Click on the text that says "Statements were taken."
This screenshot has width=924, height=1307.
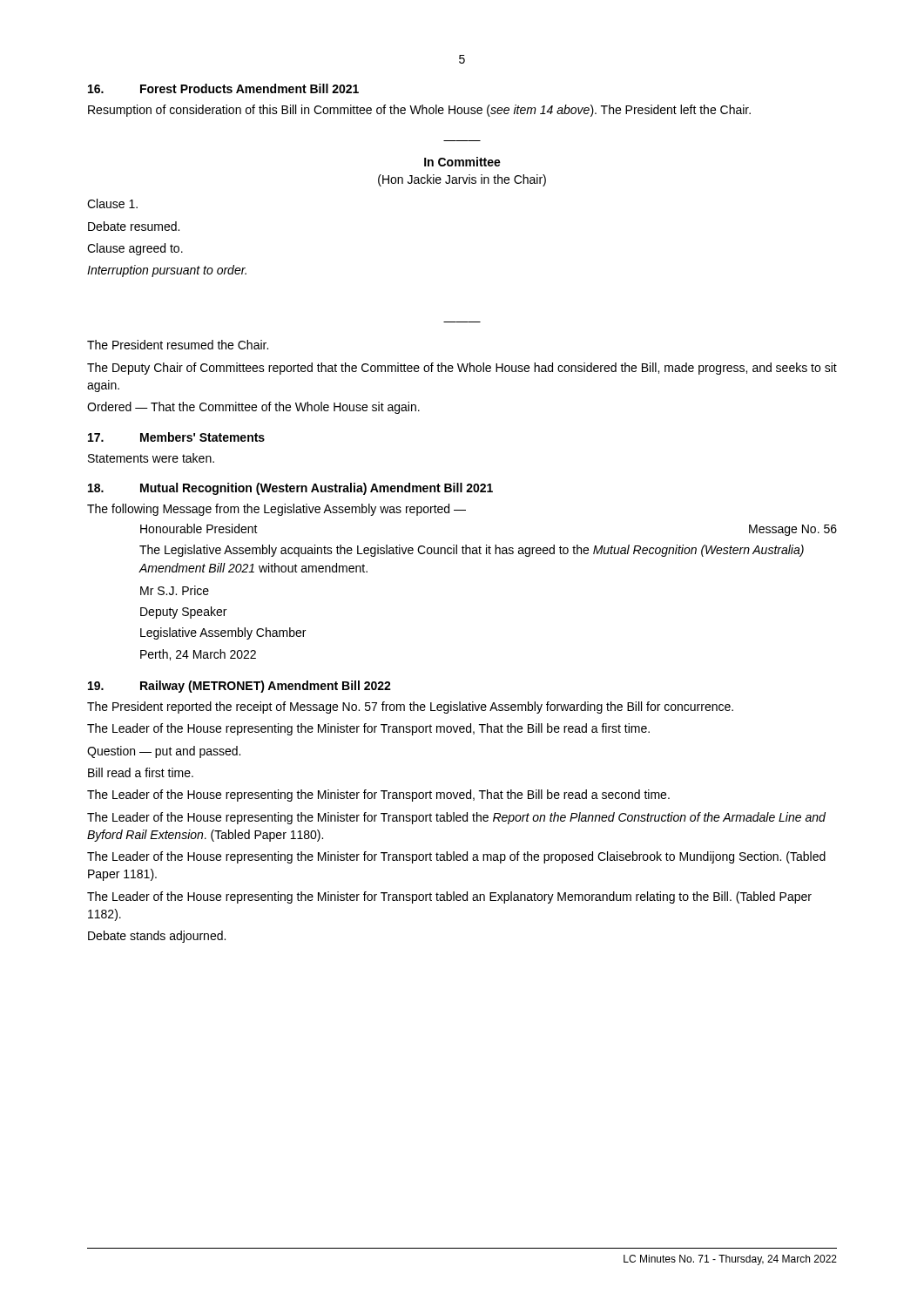151,458
